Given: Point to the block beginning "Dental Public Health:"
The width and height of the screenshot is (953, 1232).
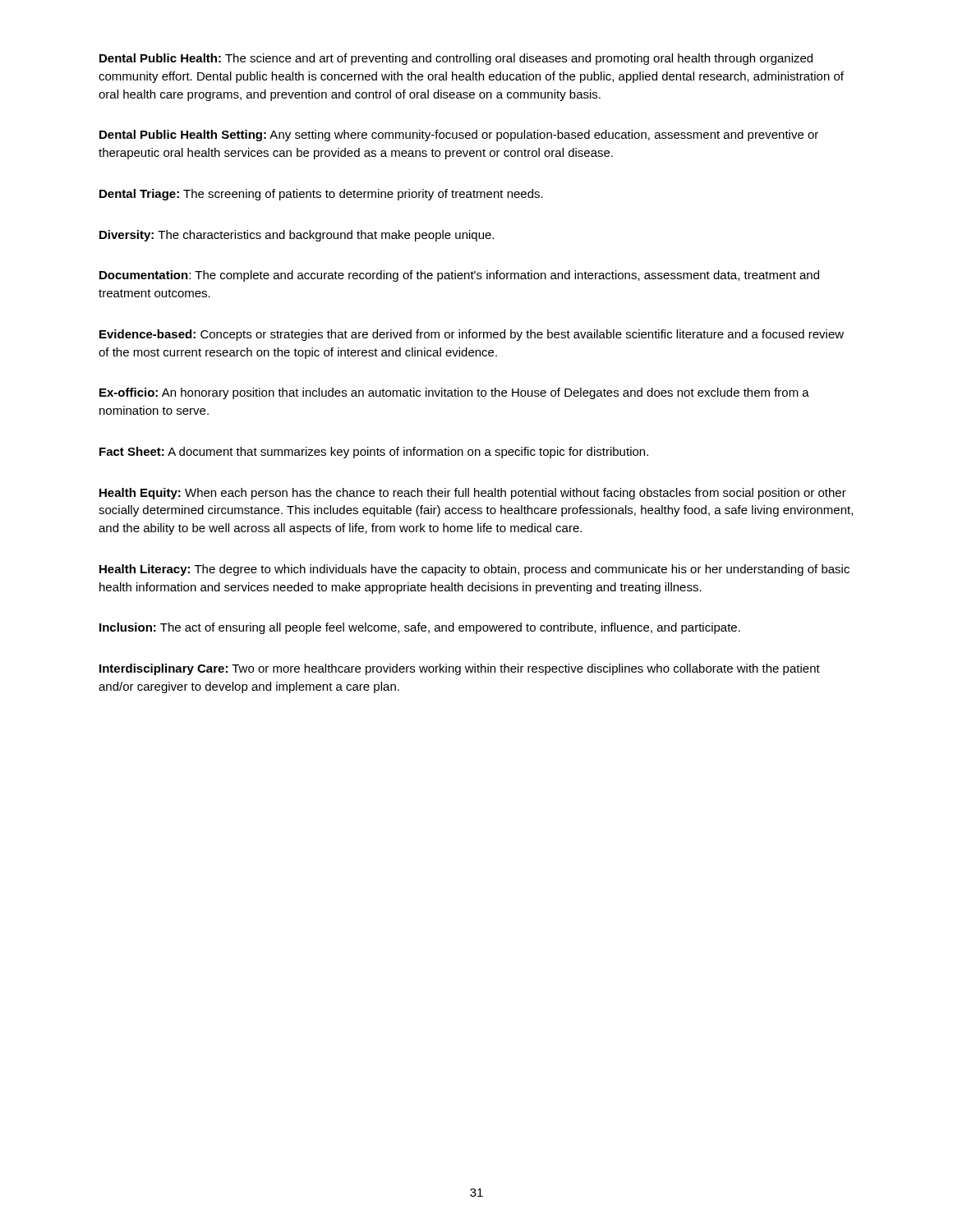Looking at the screenshot, I should (471, 76).
